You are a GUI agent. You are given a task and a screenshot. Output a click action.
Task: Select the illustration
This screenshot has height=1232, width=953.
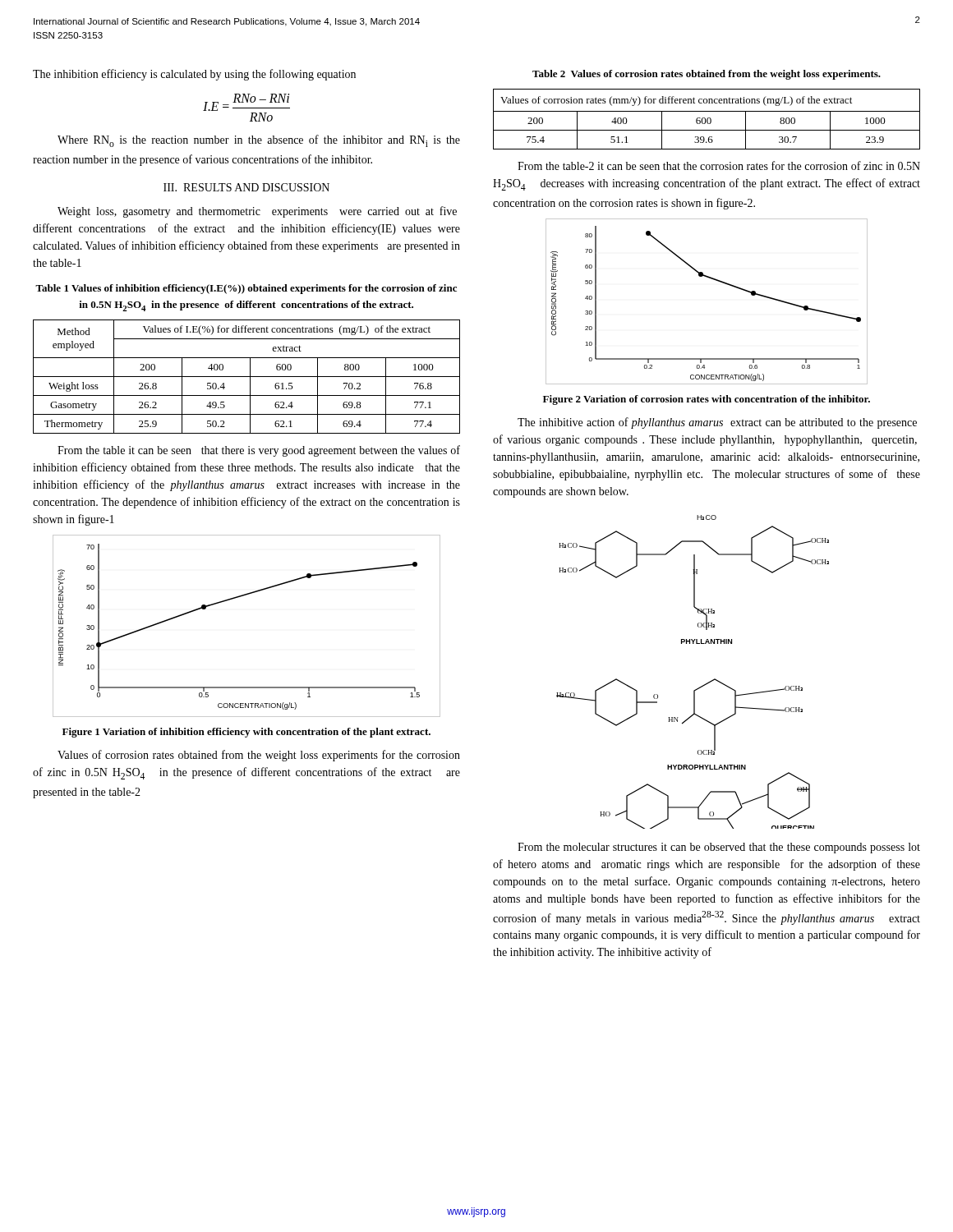[x=707, y=670]
